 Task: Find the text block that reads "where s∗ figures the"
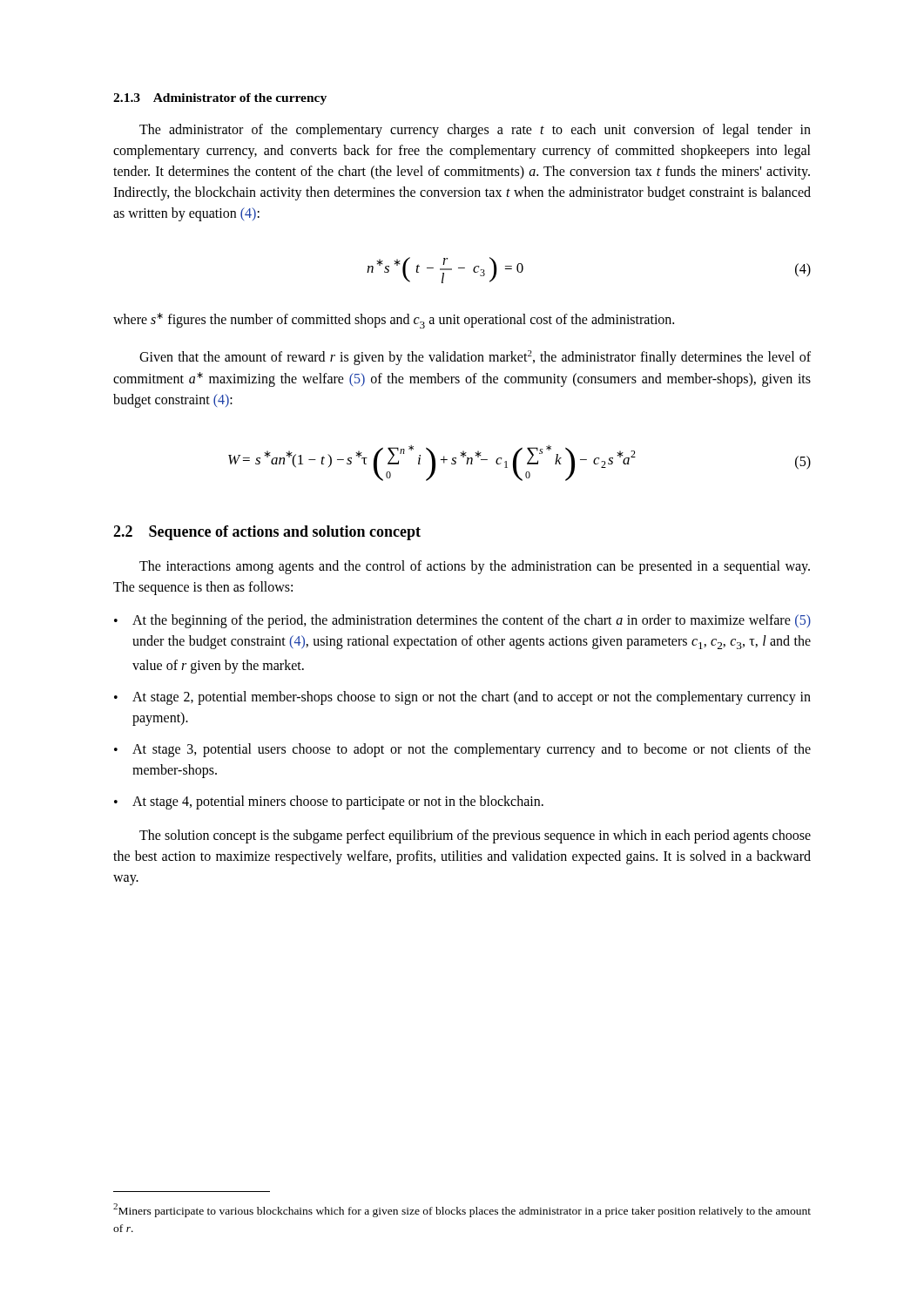tap(462, 321)
